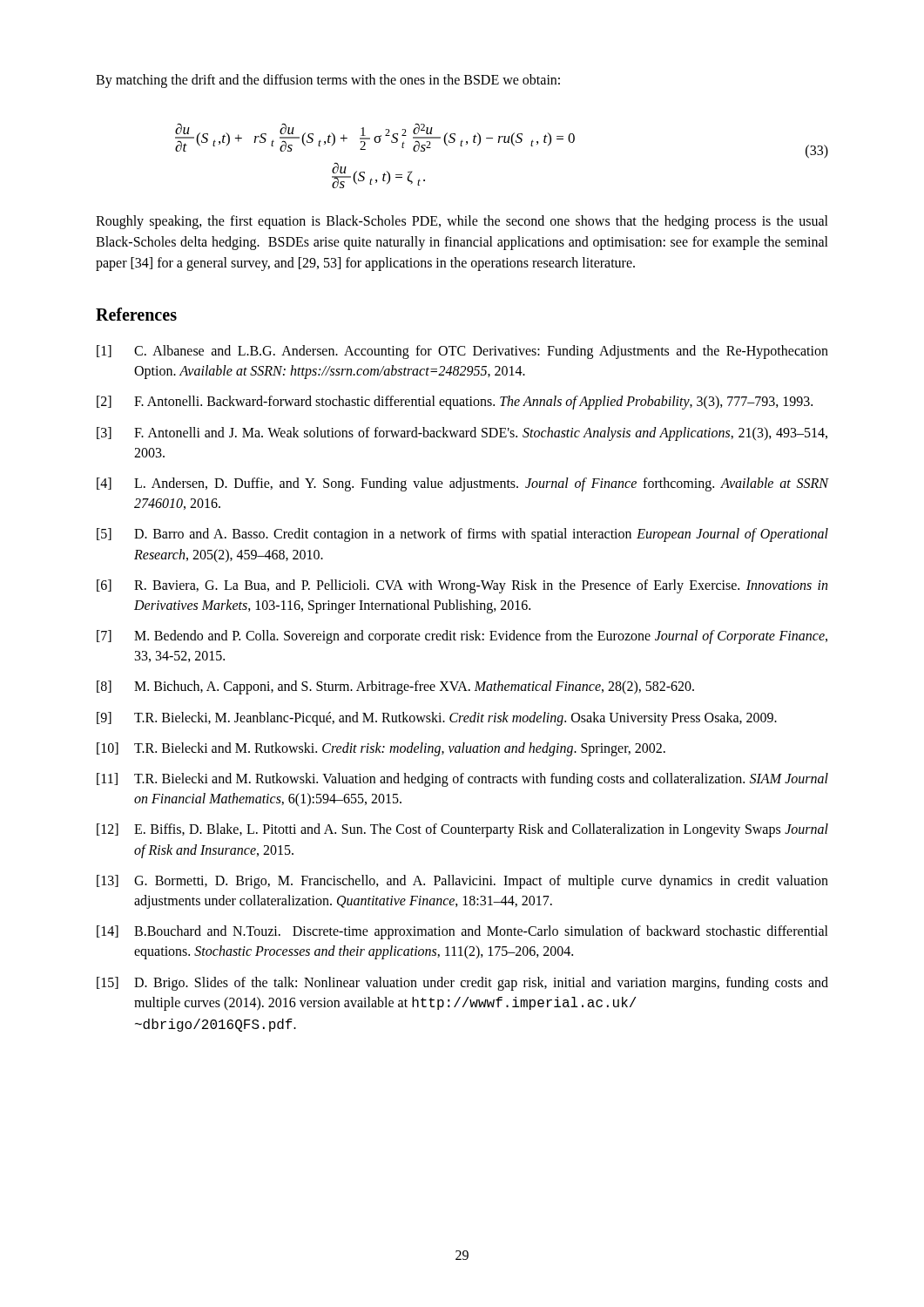Image resolution: width=924 pixels, height=1307 pixels.
Task: Select the block starting "[12] E. Biffis,"
Action: pyautogui.click(x=462, y=840)
